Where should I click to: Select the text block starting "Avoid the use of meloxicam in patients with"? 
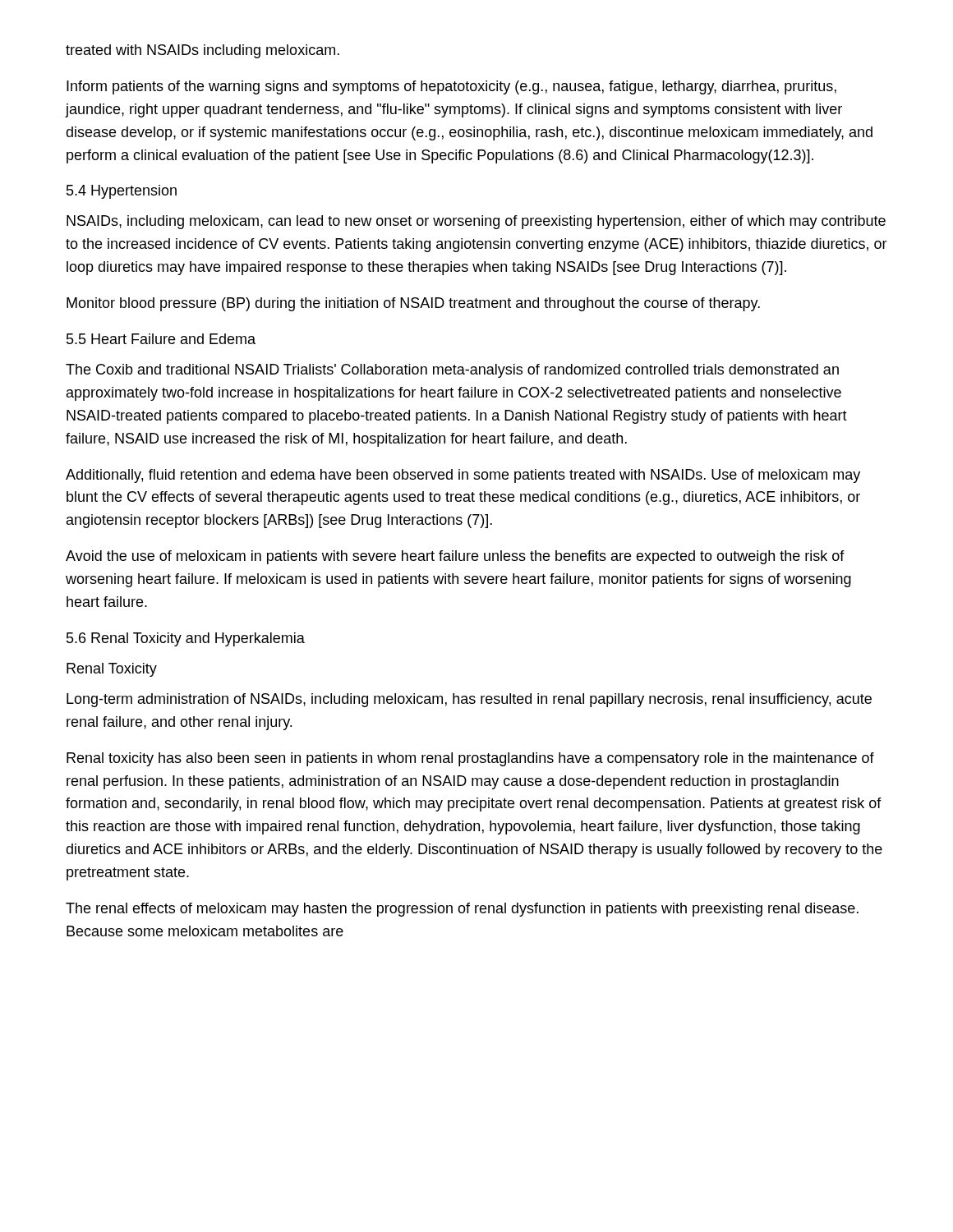pos(459,579)
